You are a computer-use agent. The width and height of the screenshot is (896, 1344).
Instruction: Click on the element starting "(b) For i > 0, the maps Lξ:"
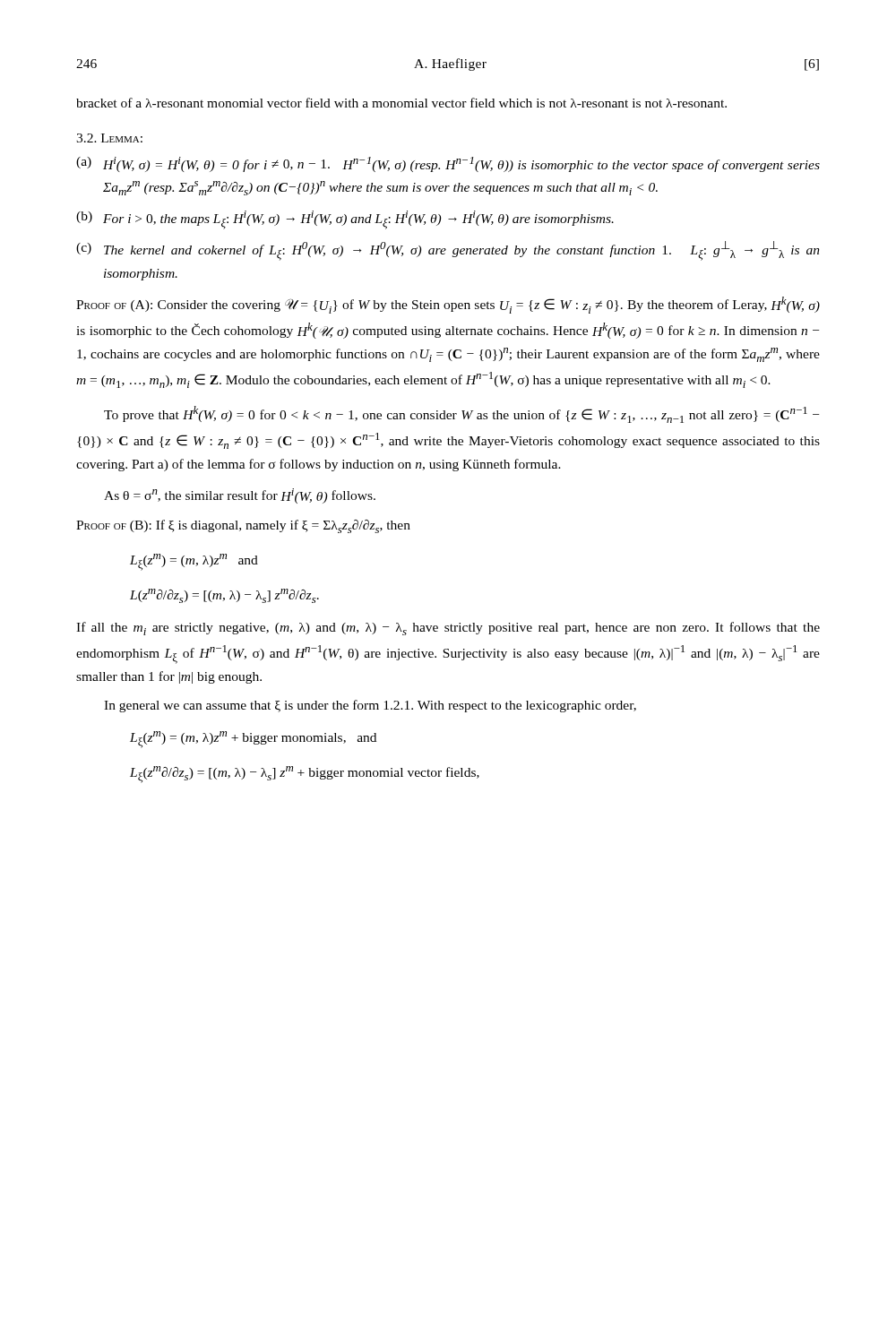tap(448, 219)
